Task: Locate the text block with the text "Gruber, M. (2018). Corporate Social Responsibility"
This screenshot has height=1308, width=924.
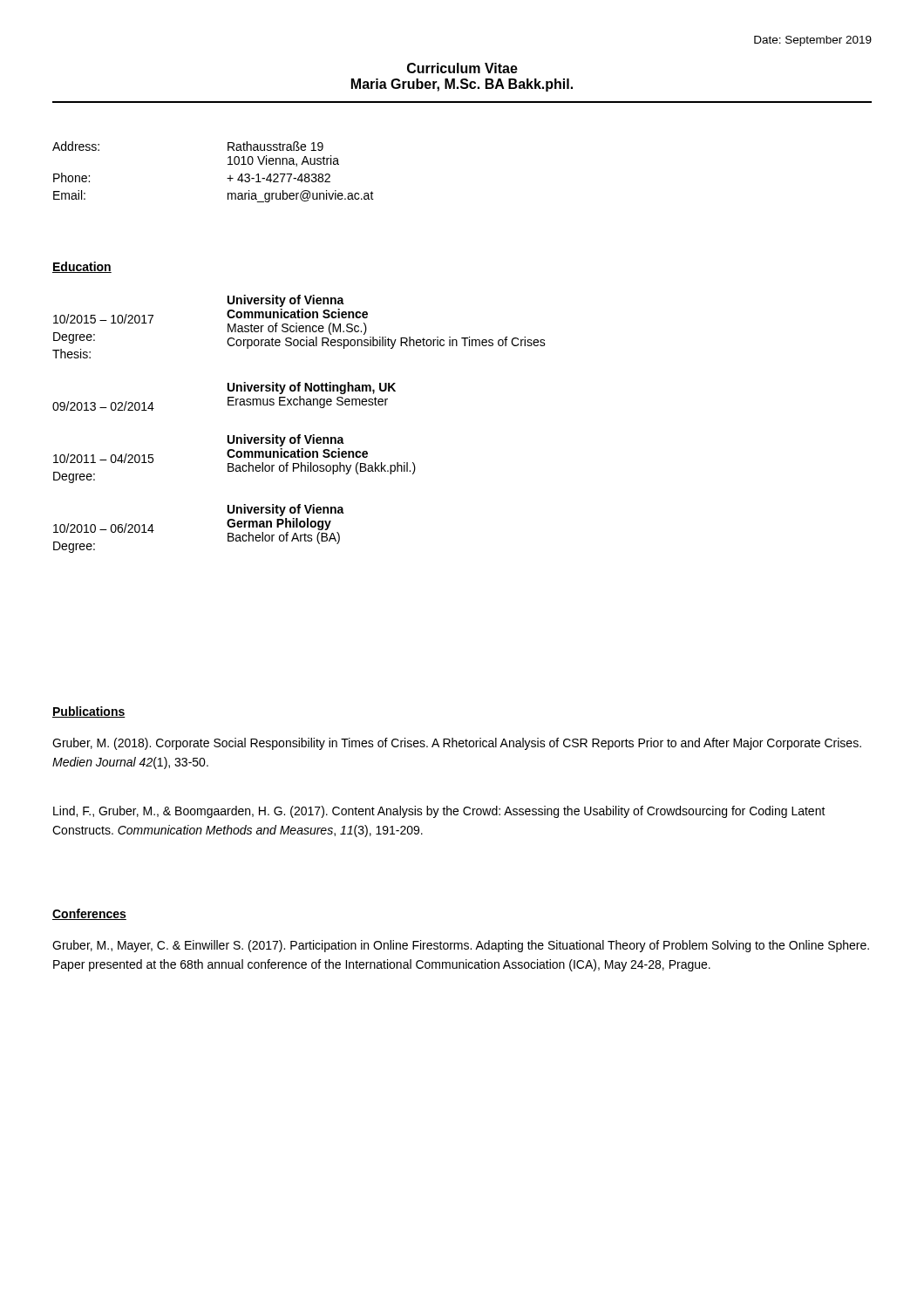Action: coord(457,752)
